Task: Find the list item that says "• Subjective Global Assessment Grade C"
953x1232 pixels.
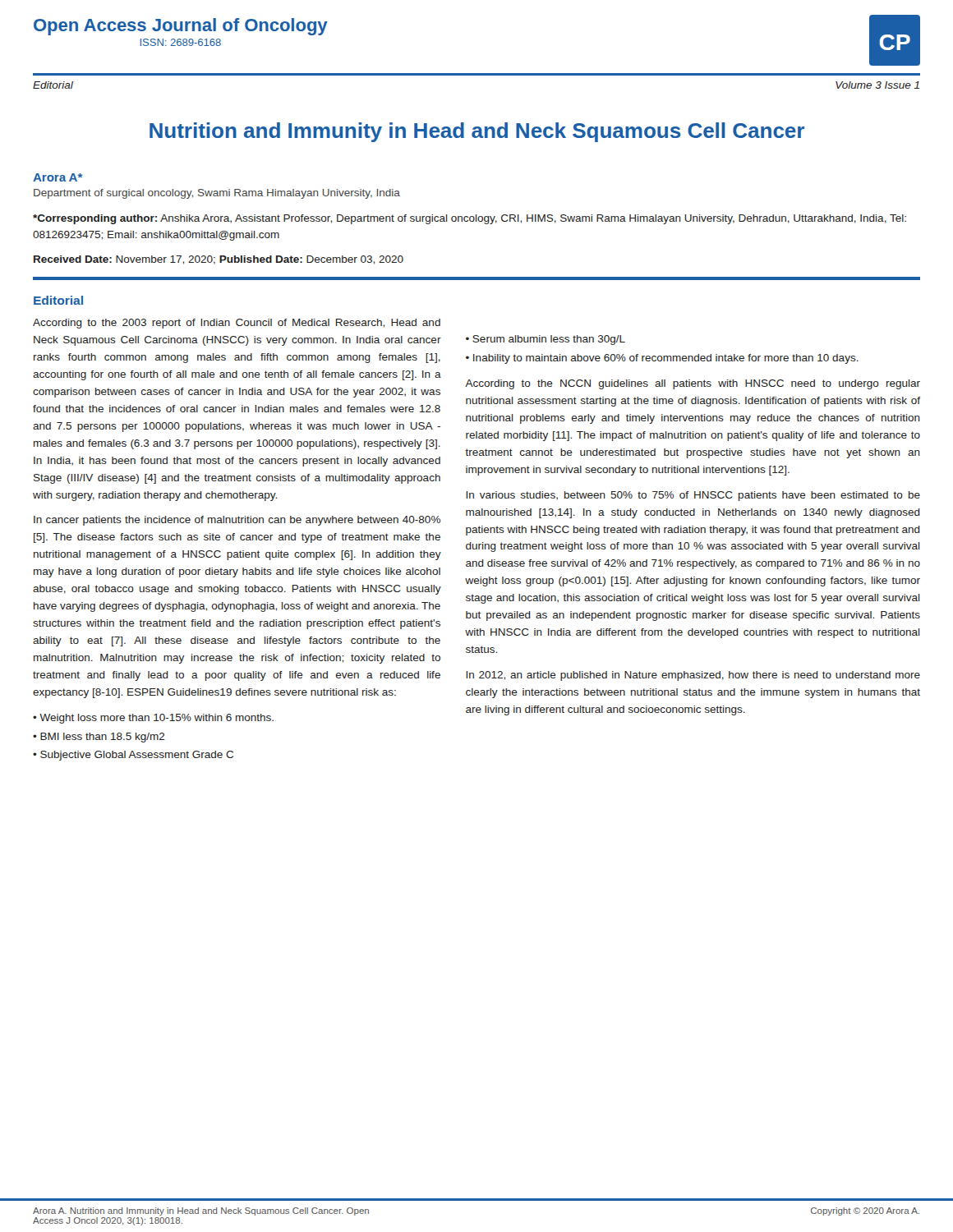Action: click(x=133, y=755)
